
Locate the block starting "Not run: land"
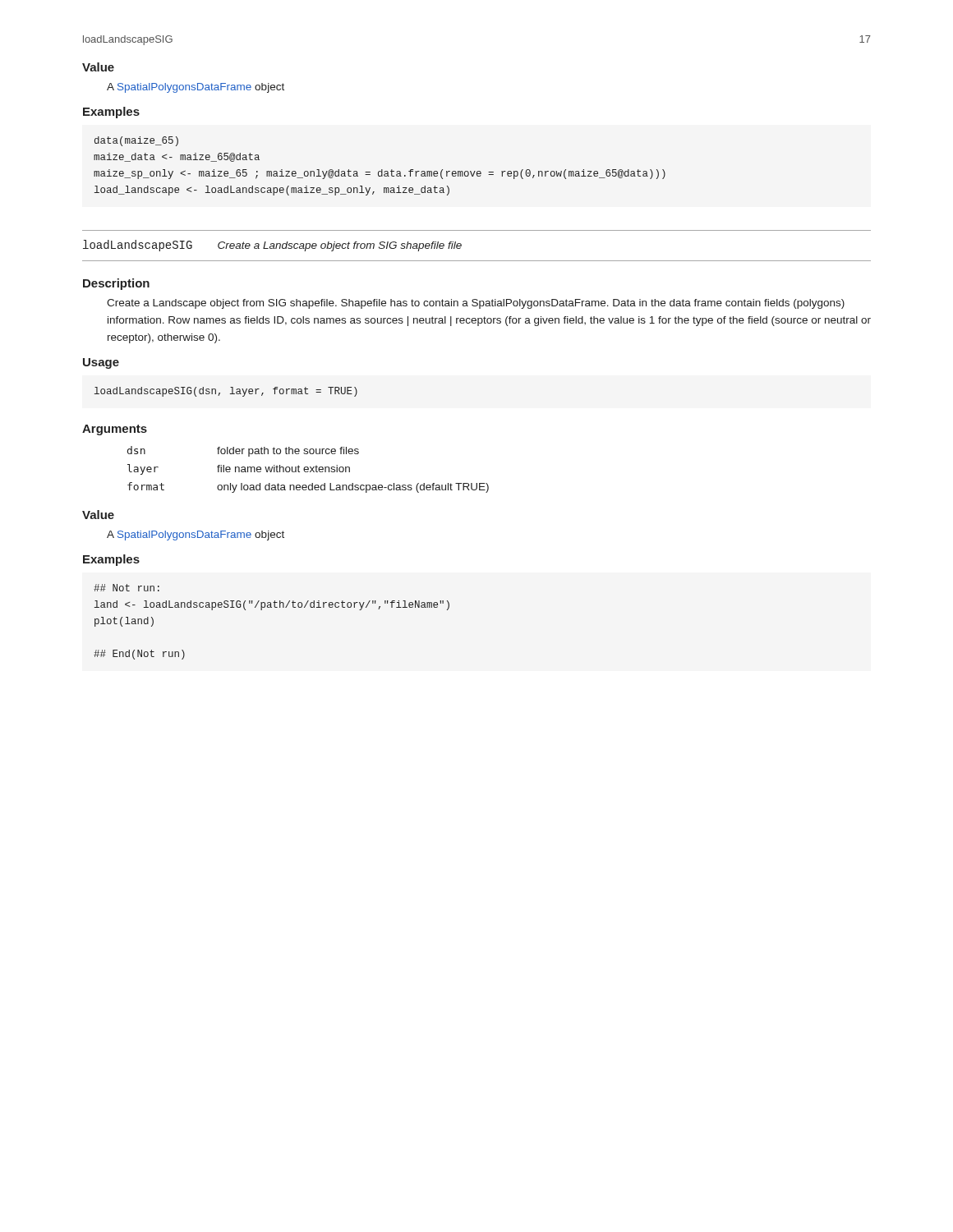127,588
